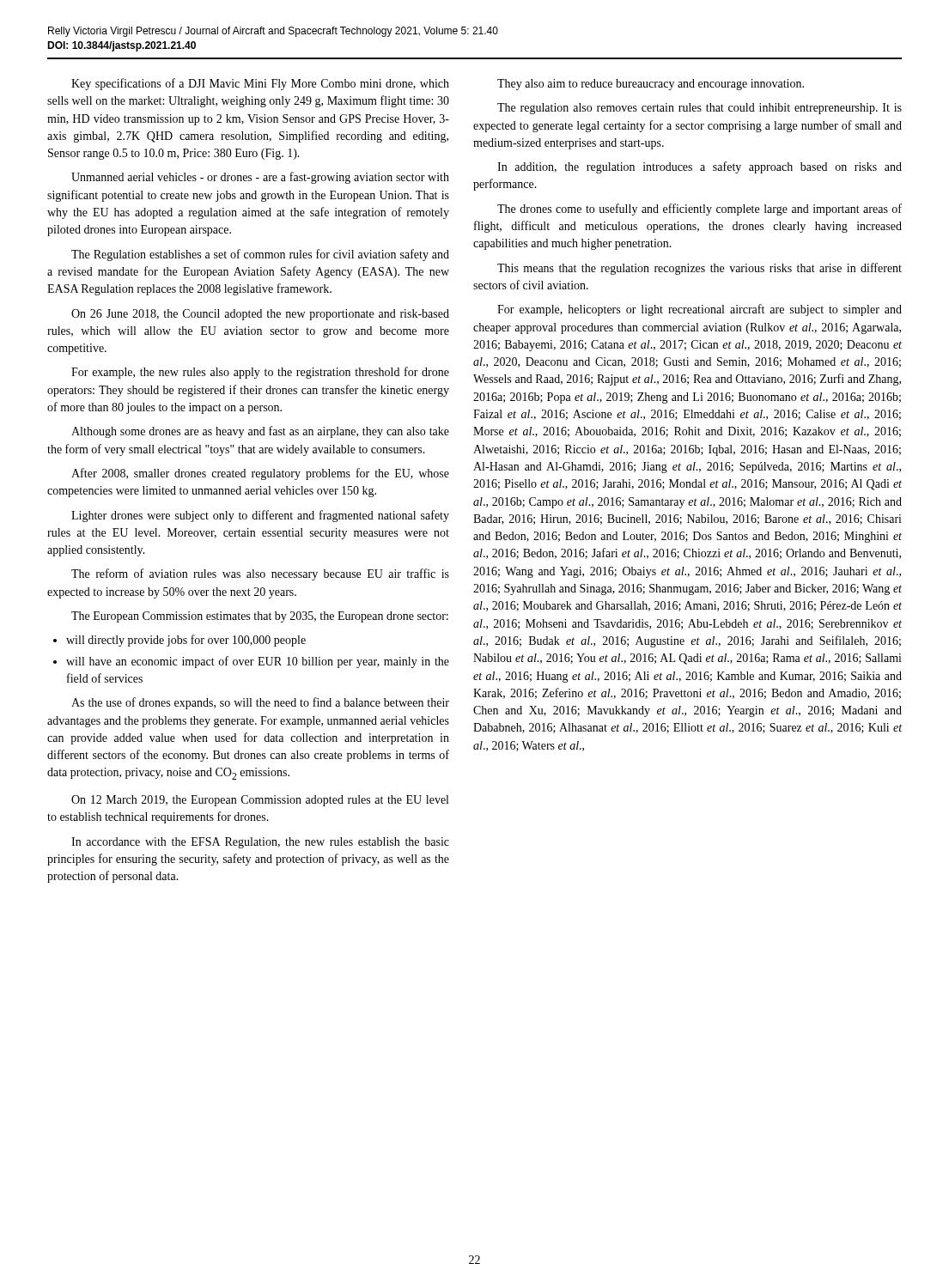
Task: Select the region starting "As the use of drones"
Action: tap(248, 740)
